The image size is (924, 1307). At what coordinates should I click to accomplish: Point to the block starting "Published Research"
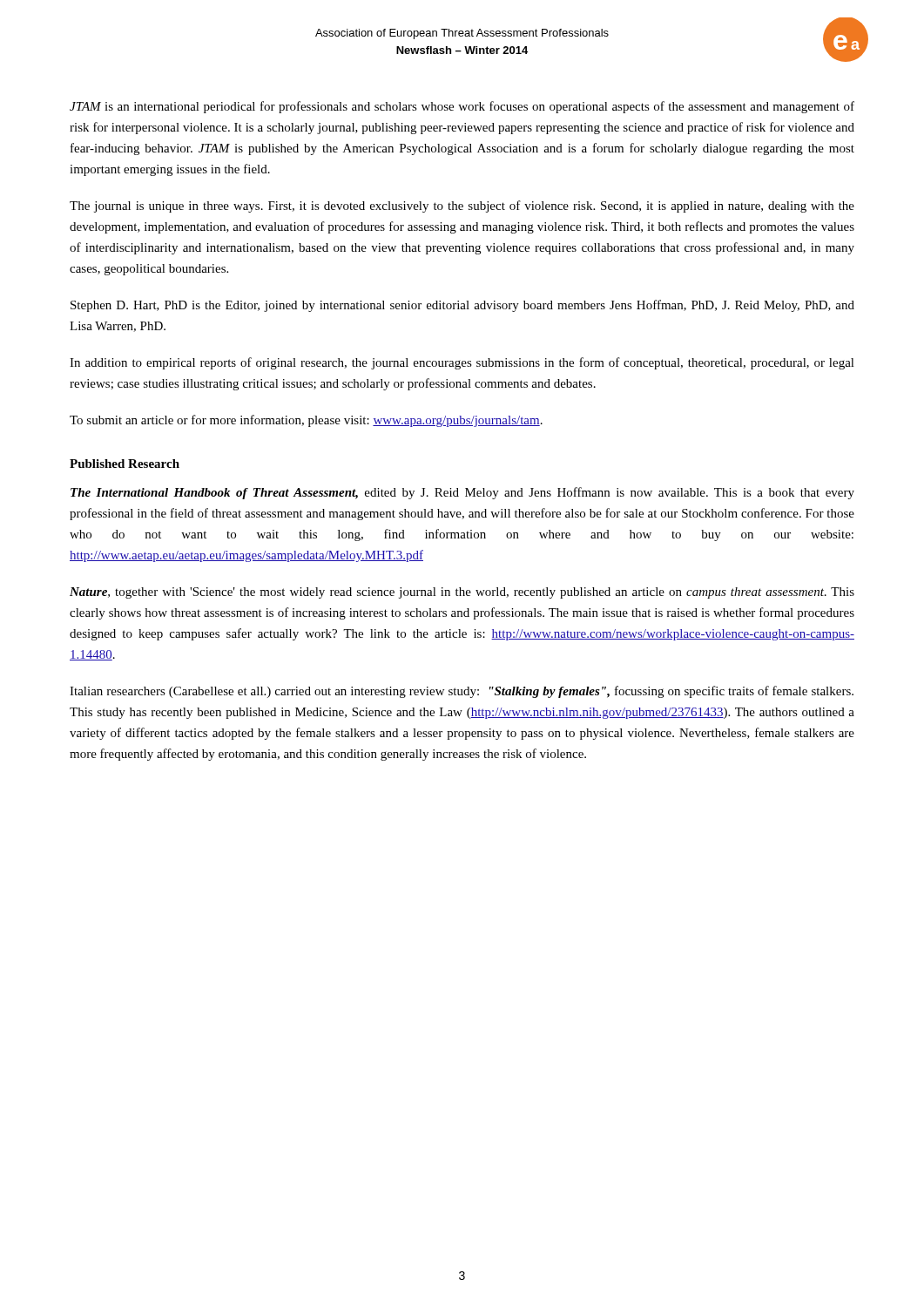coord(125,464)
